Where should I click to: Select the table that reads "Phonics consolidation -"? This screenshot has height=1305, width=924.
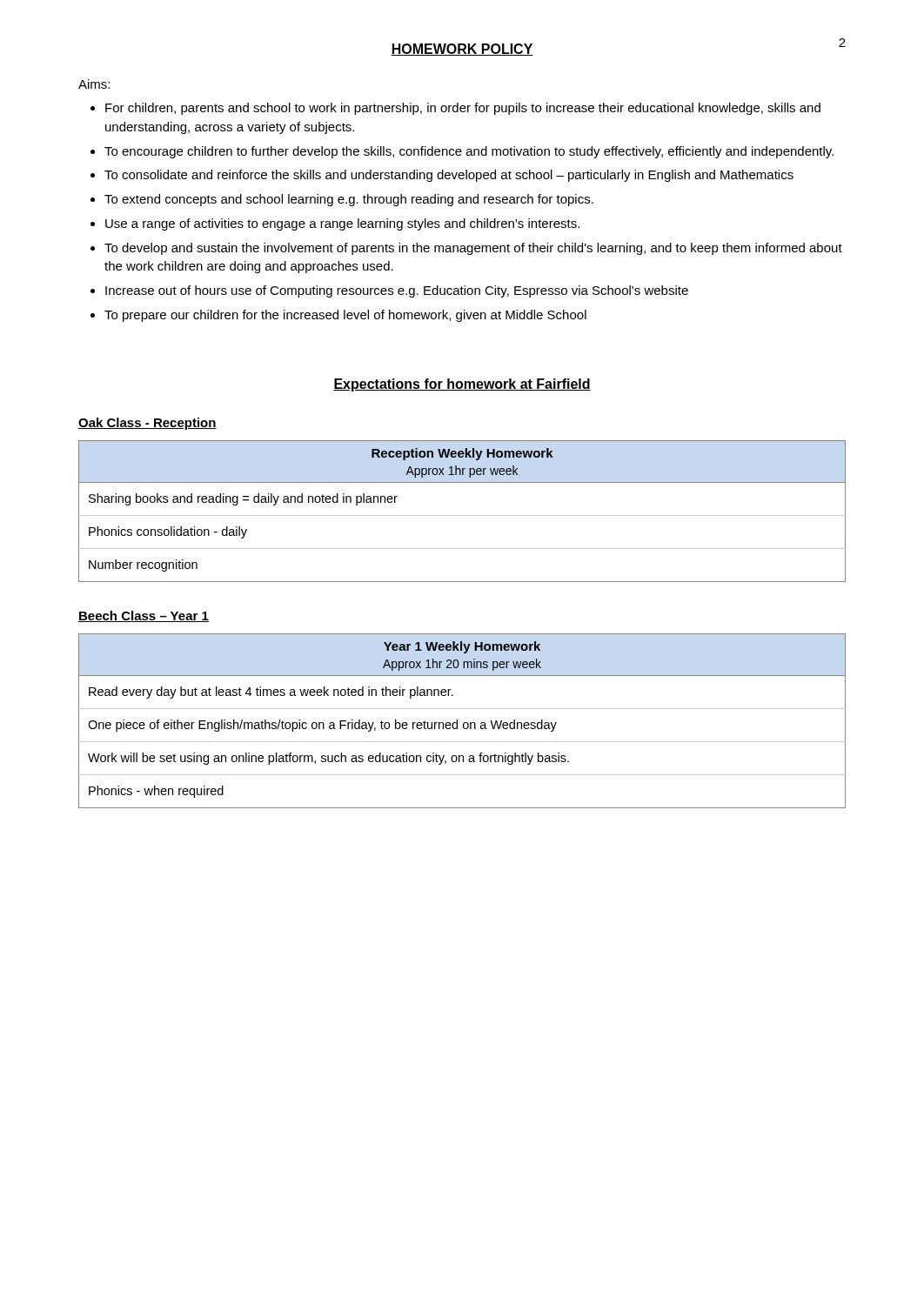[462, 511]
